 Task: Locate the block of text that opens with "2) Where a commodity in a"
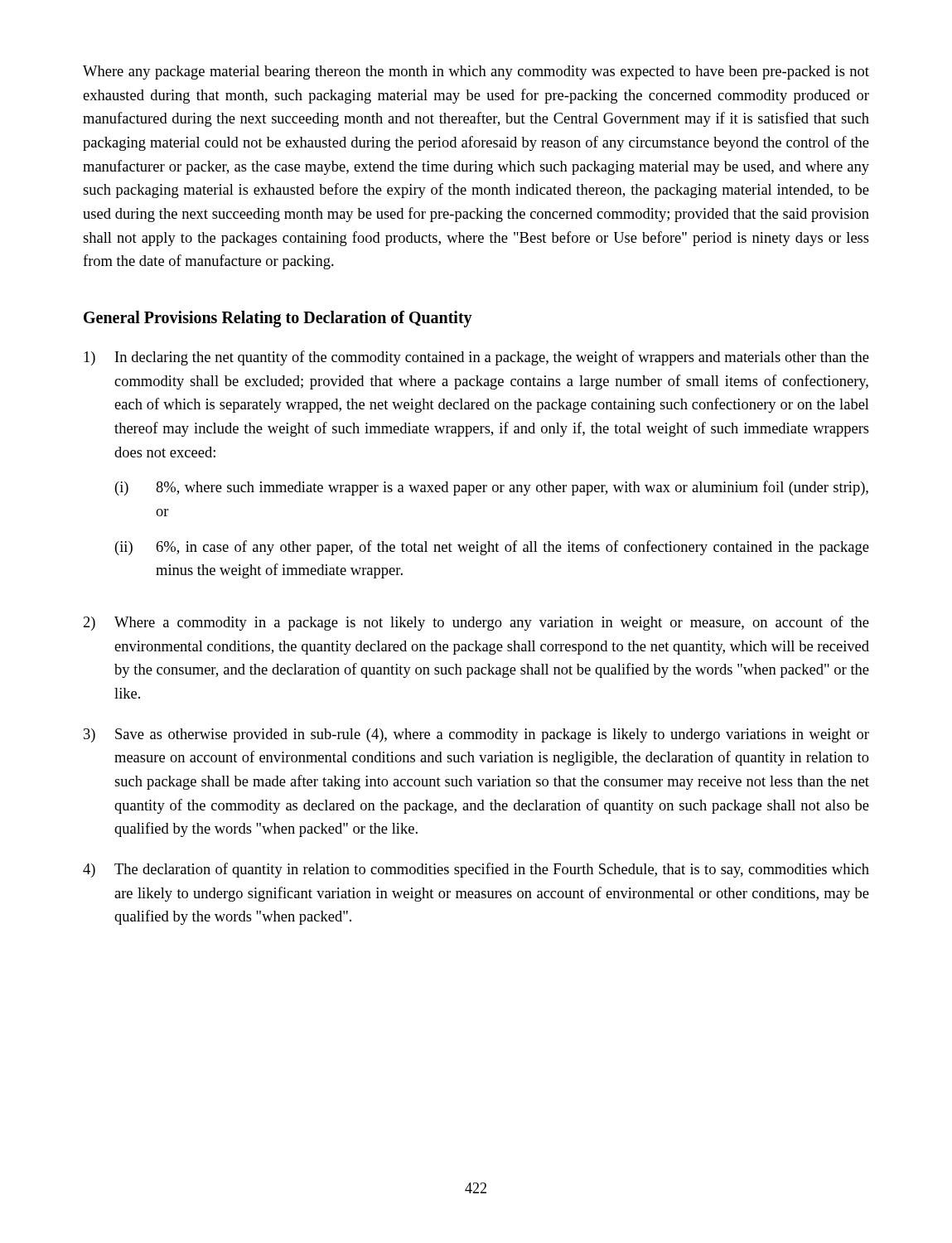[476, 658]
